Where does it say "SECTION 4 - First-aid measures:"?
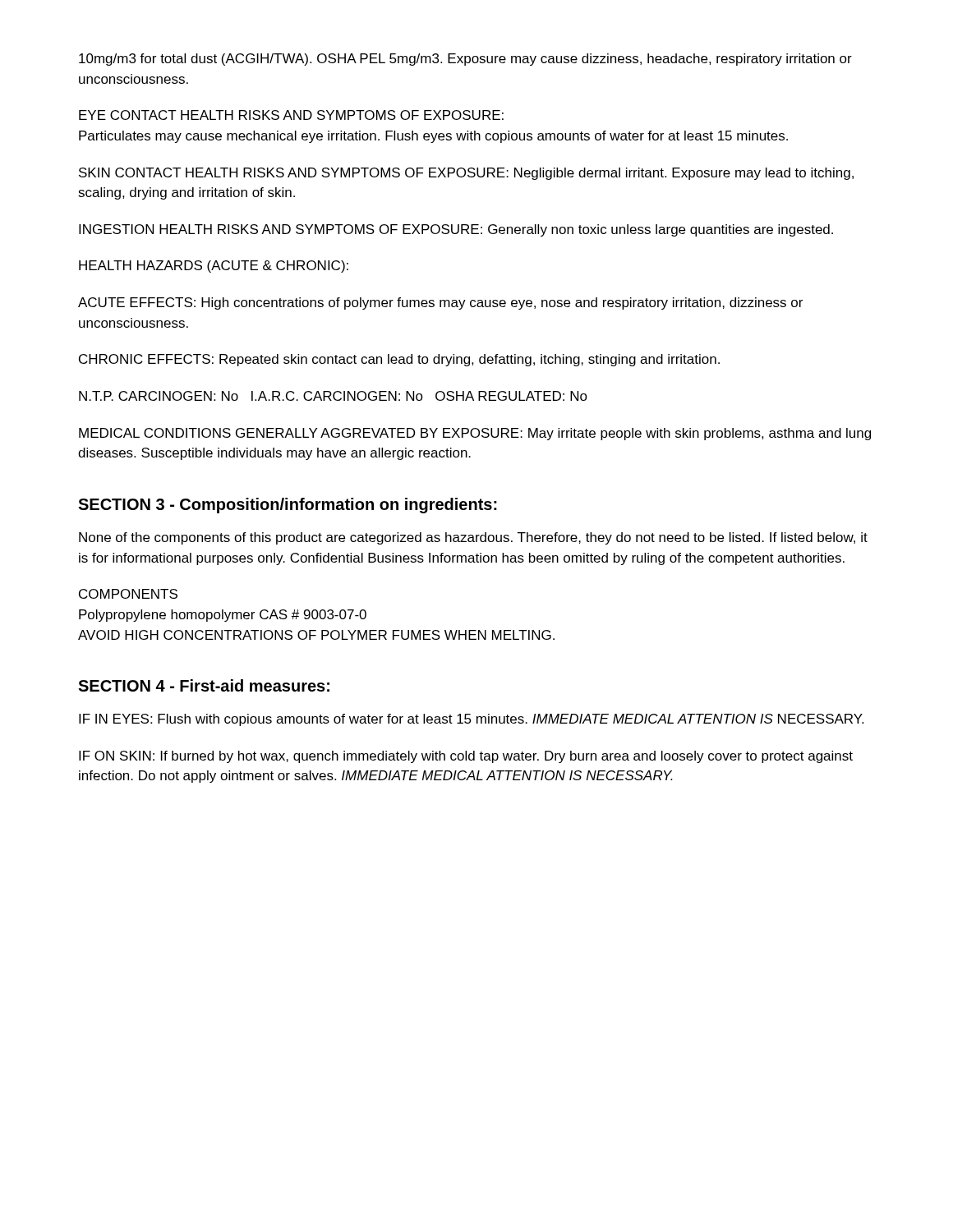 coord(205,686)
